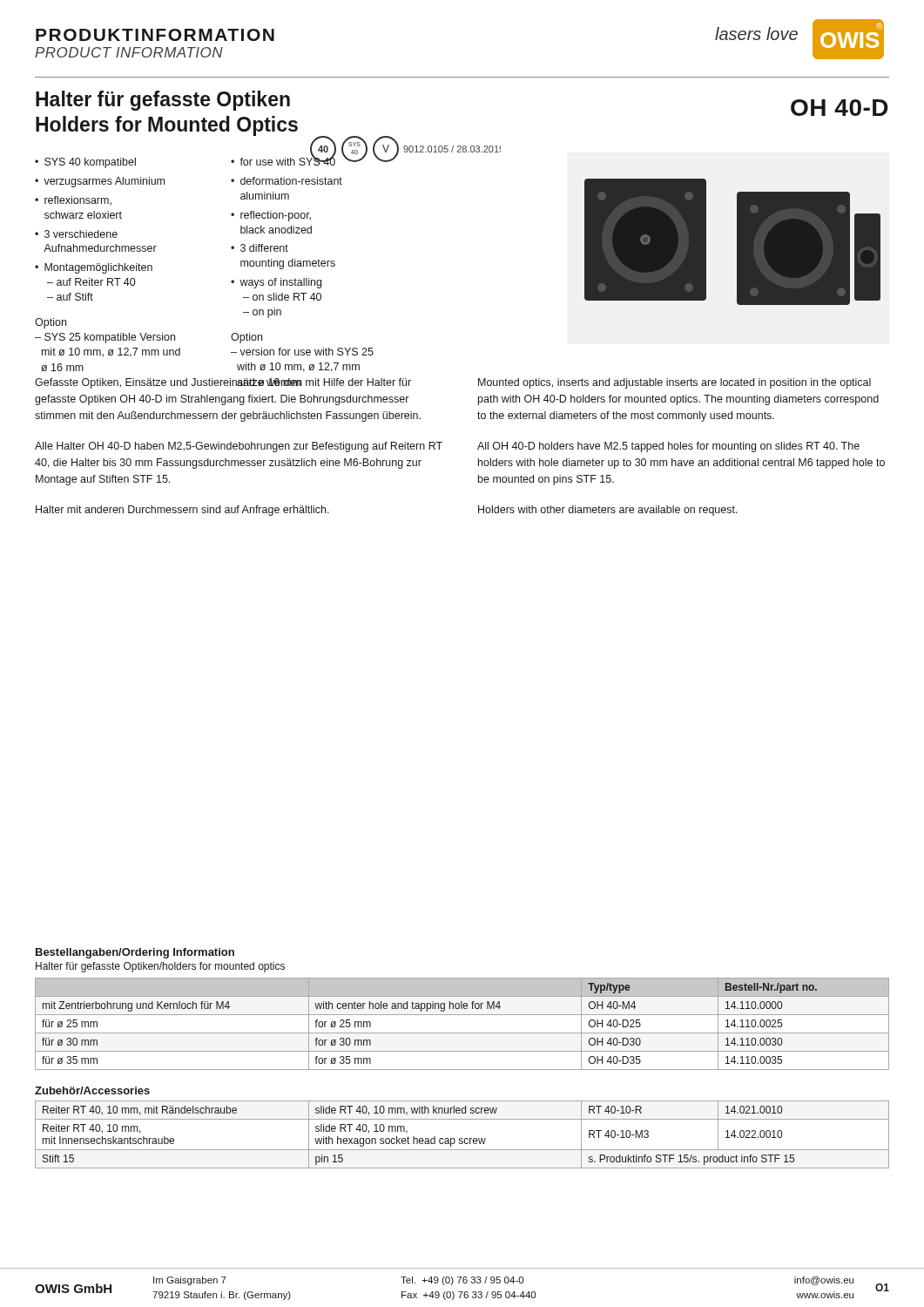Locate the list item containing "•reflexionsarm,schwarz eloxiert"

[78, 208]
